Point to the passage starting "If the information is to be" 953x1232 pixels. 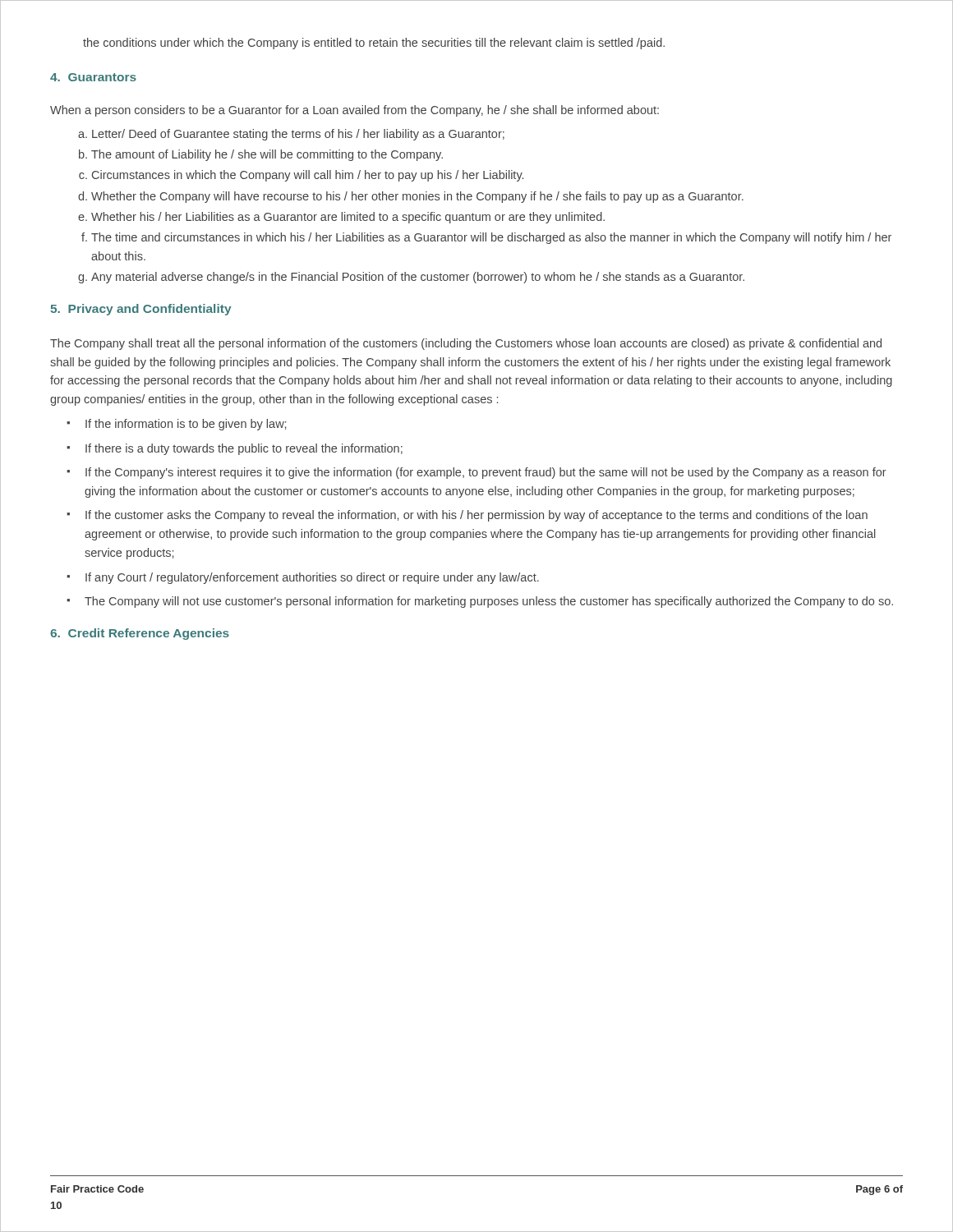pyautogui.click(x=186, y=424)
